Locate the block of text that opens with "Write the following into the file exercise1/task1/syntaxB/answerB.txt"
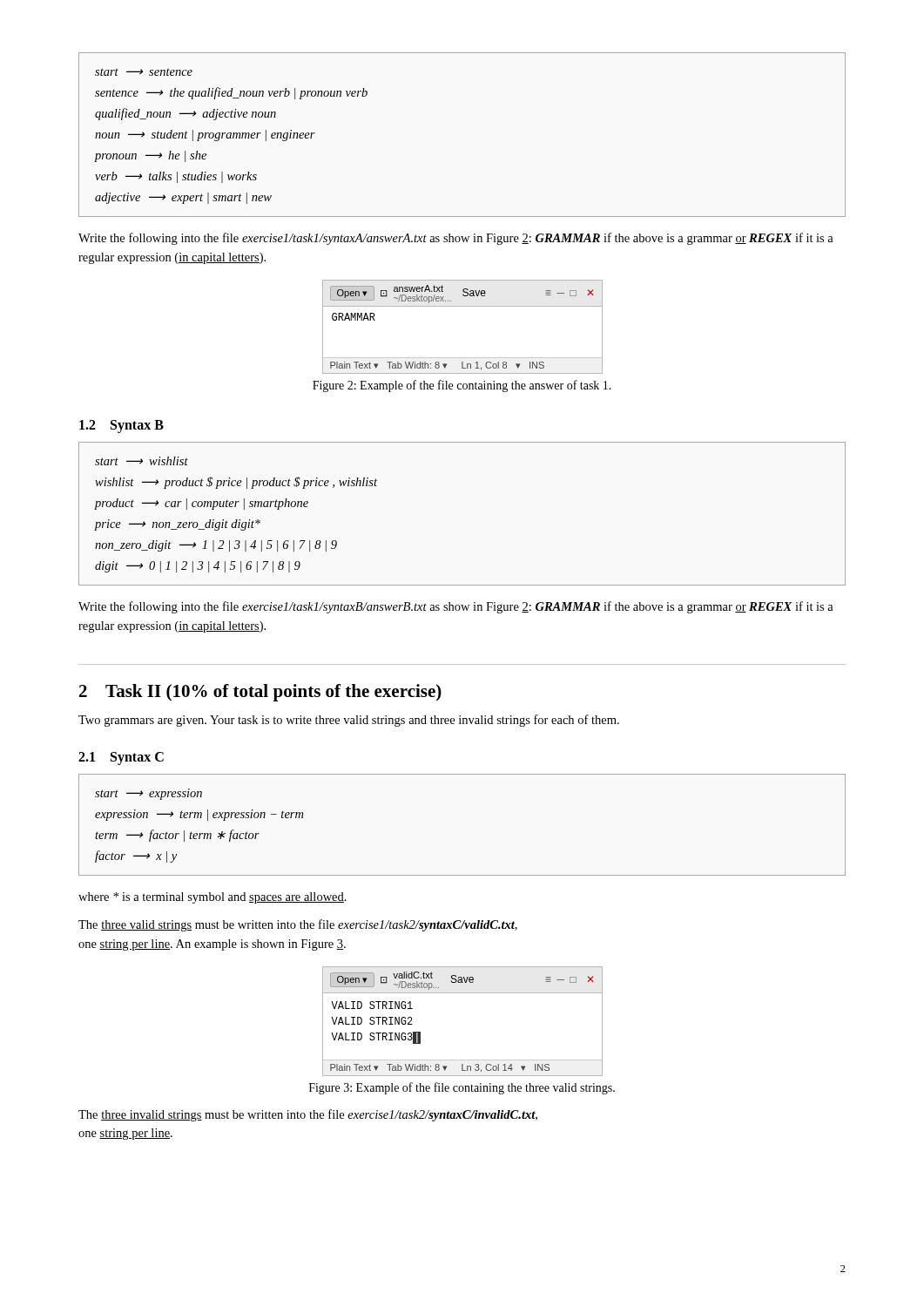 point(456,616)
